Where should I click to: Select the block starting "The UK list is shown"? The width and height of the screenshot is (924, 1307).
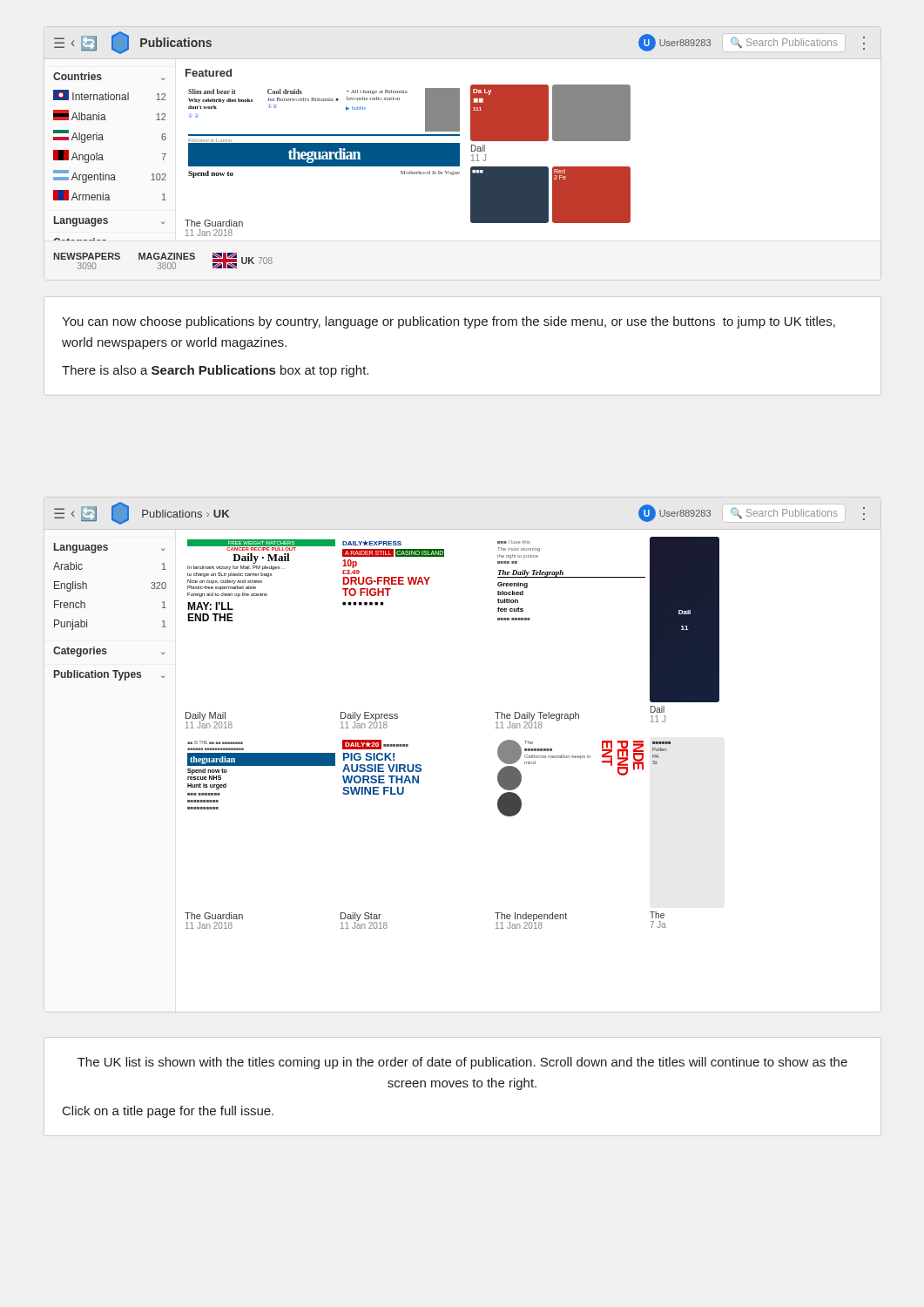[462, 1087]
